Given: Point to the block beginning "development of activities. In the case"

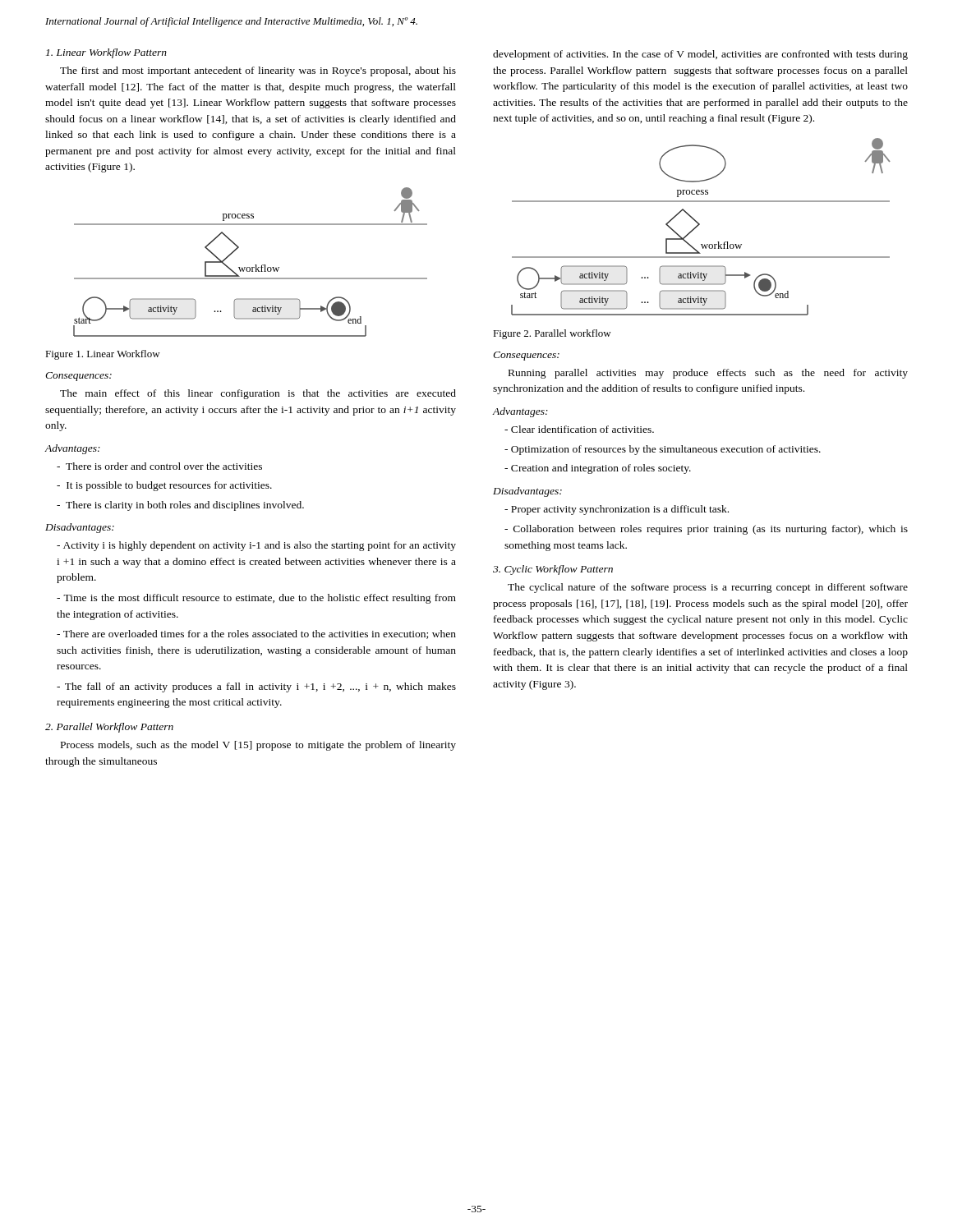Looking at the screenshot, I should click(x=700, y=86).
